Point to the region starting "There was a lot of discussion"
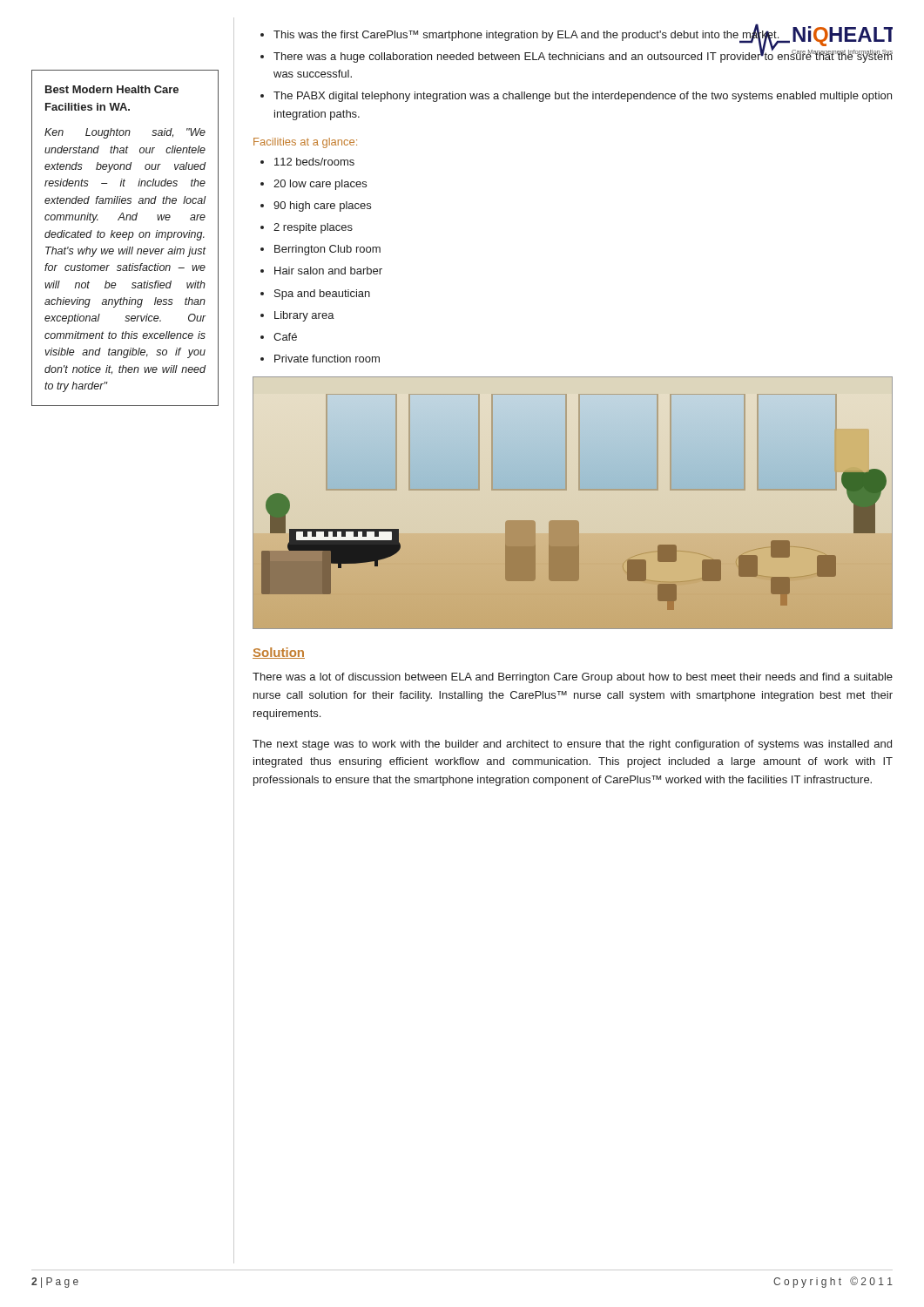This screenshot has width=924, height=1307. [573, 695]
